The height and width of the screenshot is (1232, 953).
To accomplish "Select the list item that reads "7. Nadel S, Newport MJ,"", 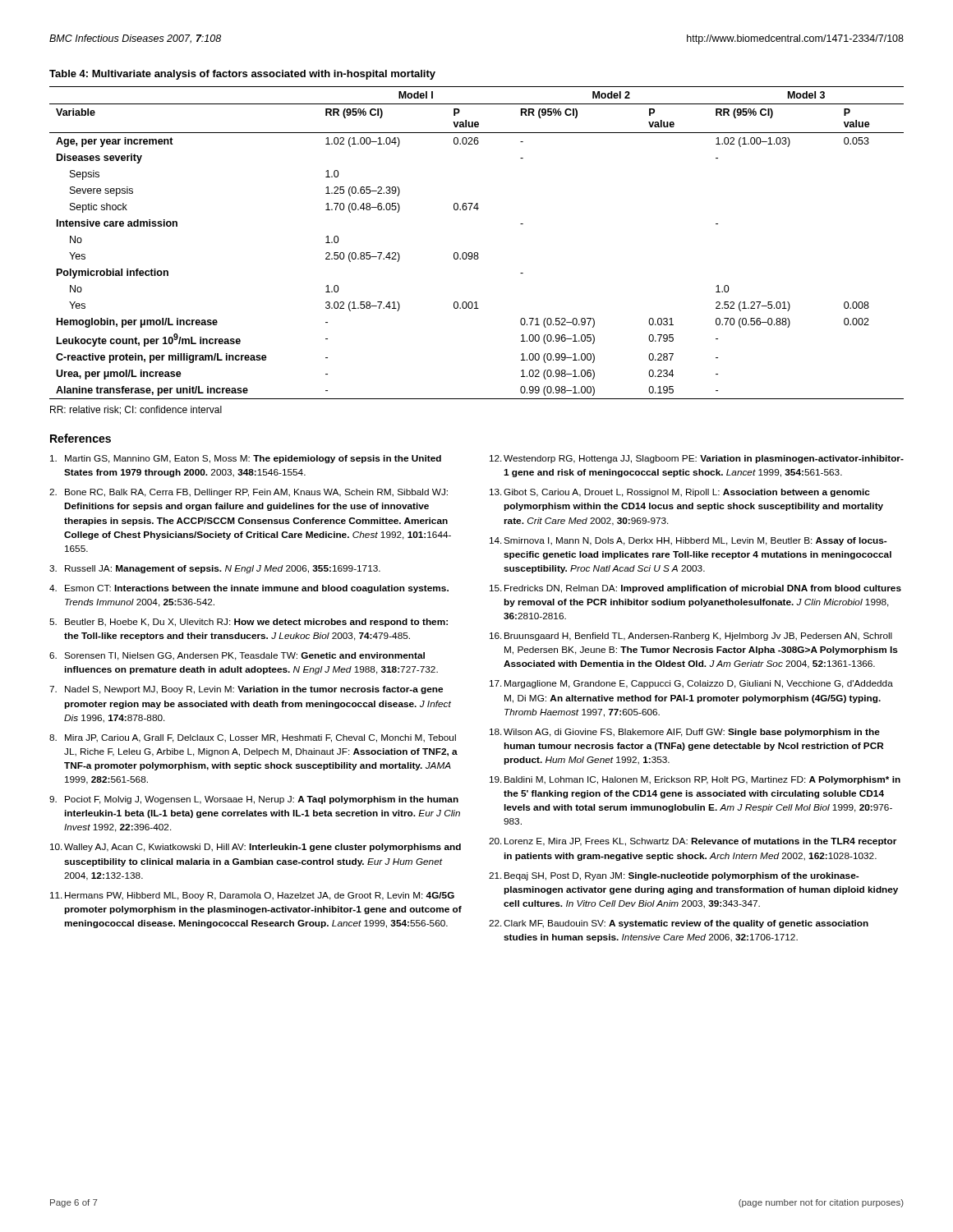I will point(257,704).
